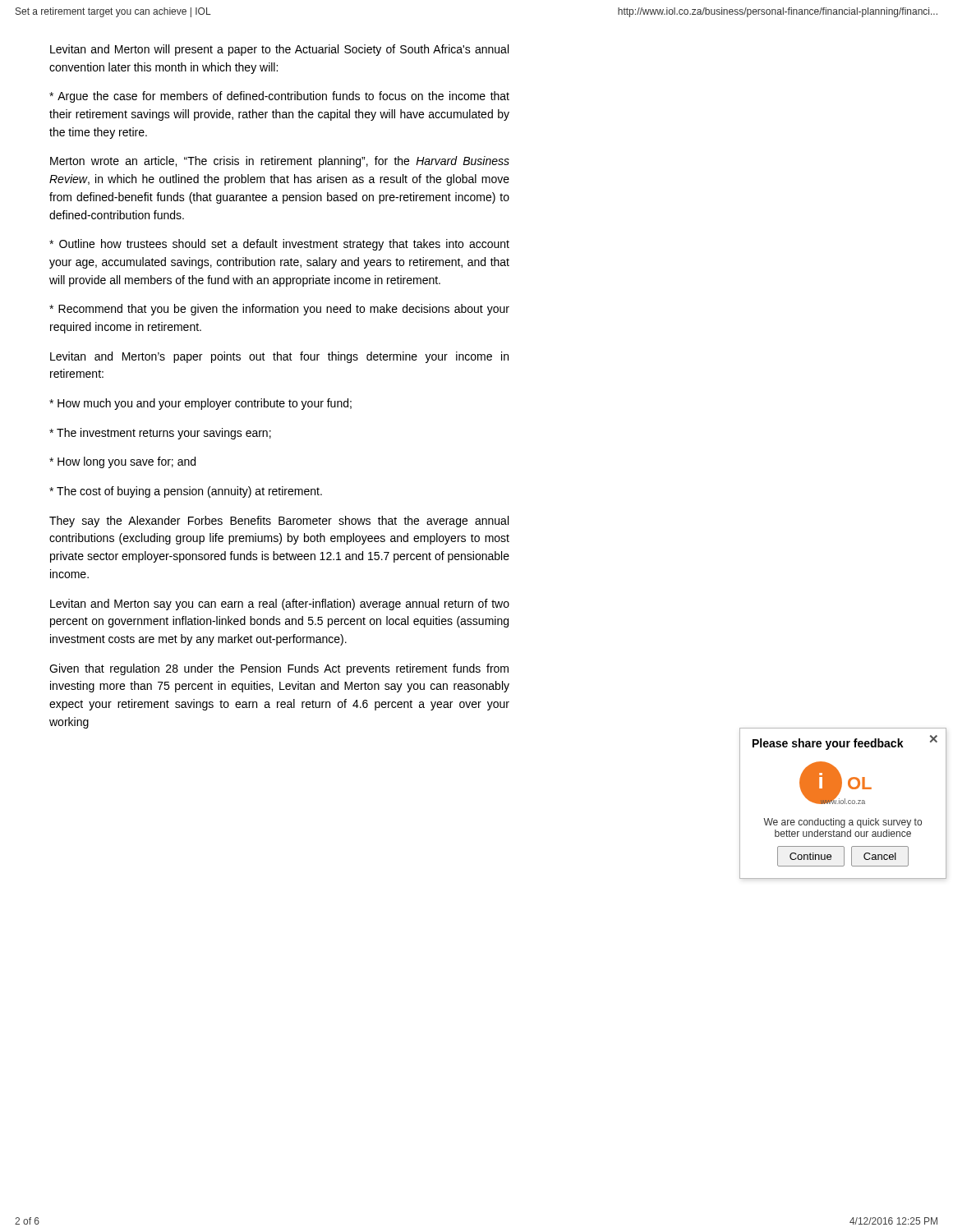Screen dimensions: 1232x953
Task: Locate the region starting "They say the Alexander Forbes"
Action: coord(279,547)
